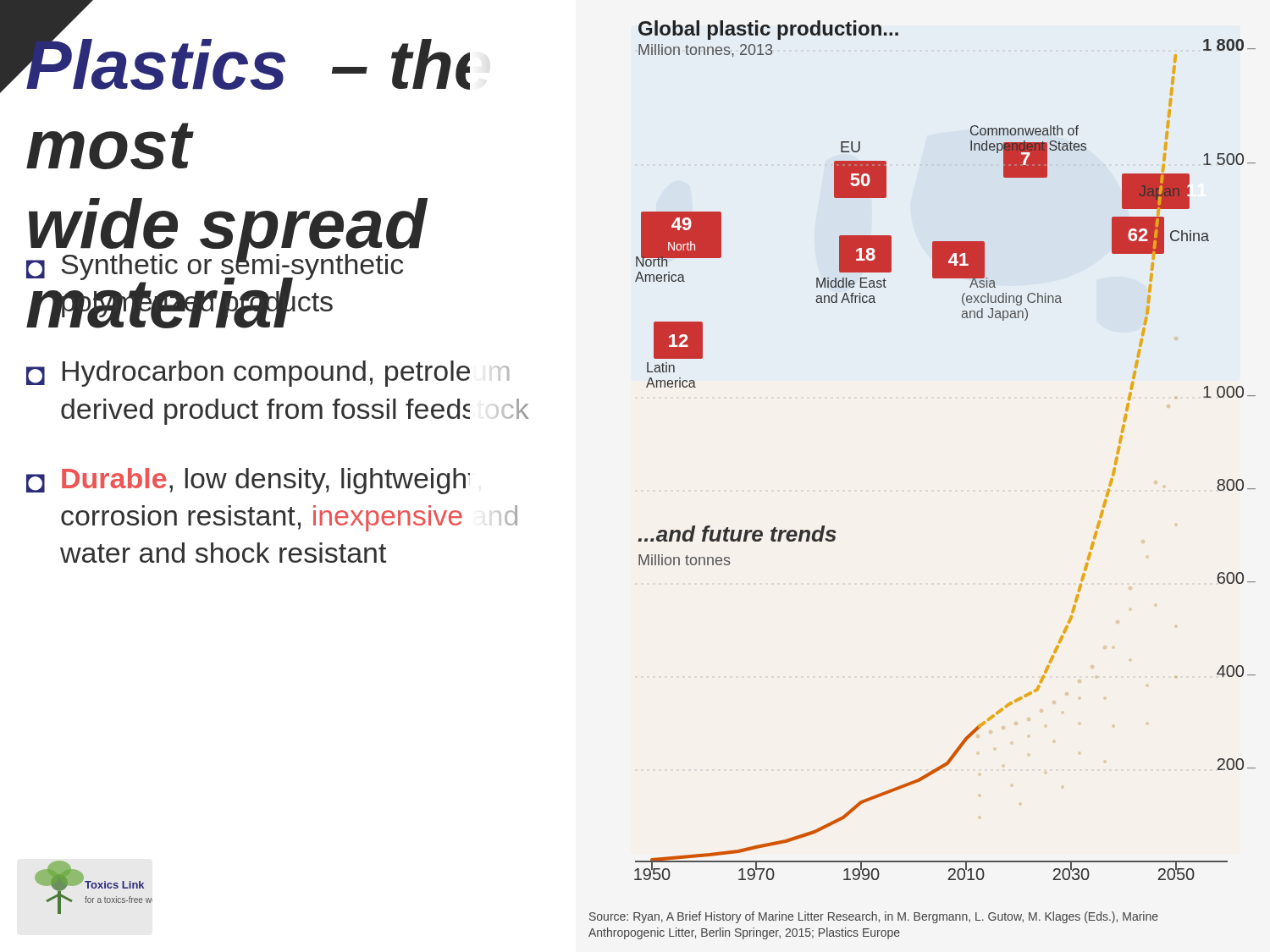1270x952 pixels.
Task: Click the passage that begins "◘ Durable, low density,"
Action: click(288, 515)
